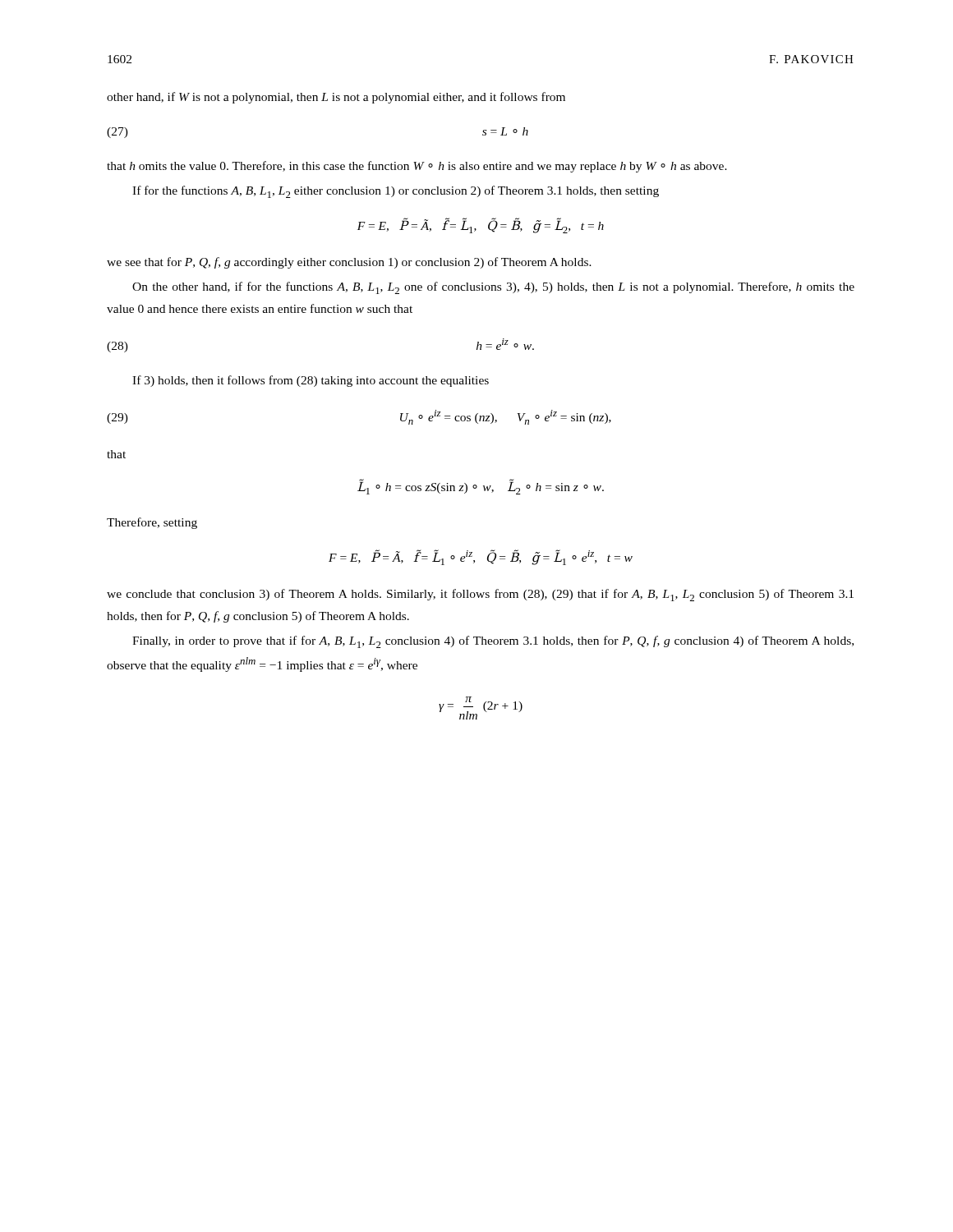Point to the block beginning "On the other hand,"
The width and height of the screenshot is (953, 1232).
pos(481,297)
